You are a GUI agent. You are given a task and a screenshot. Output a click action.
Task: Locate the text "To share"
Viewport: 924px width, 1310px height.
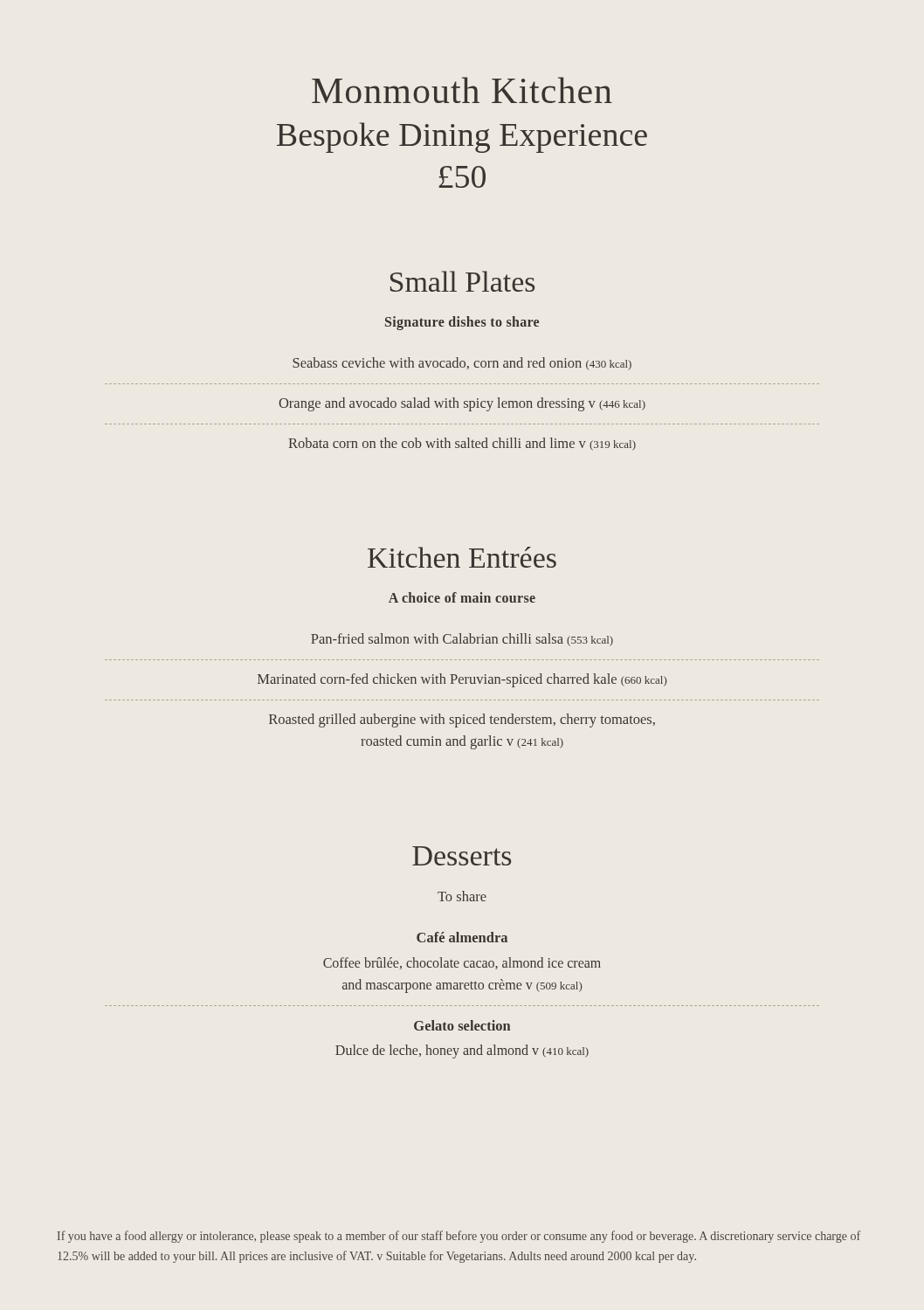click(x=462, y=897)
